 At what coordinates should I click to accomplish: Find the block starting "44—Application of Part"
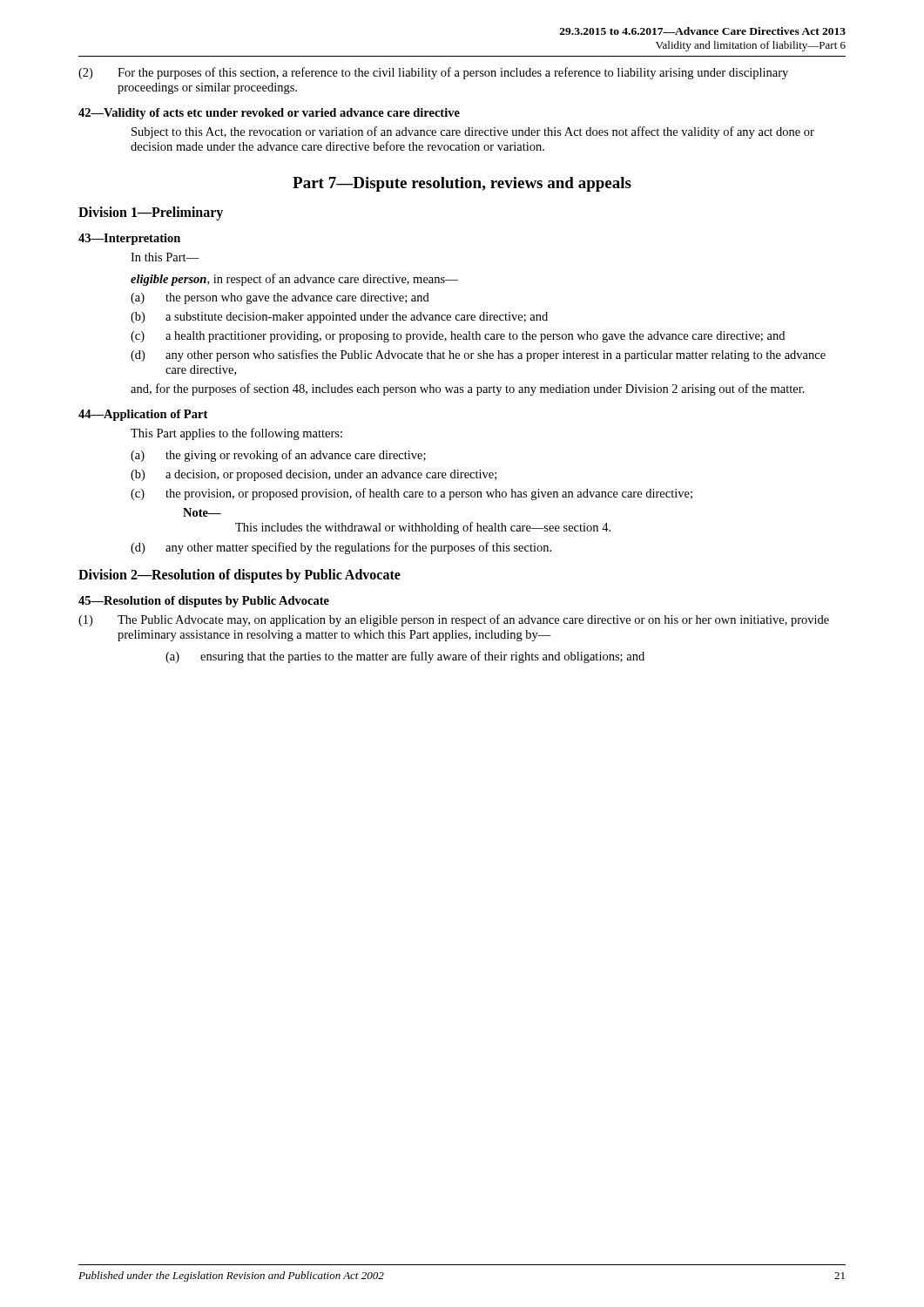(x=143, y=414)
